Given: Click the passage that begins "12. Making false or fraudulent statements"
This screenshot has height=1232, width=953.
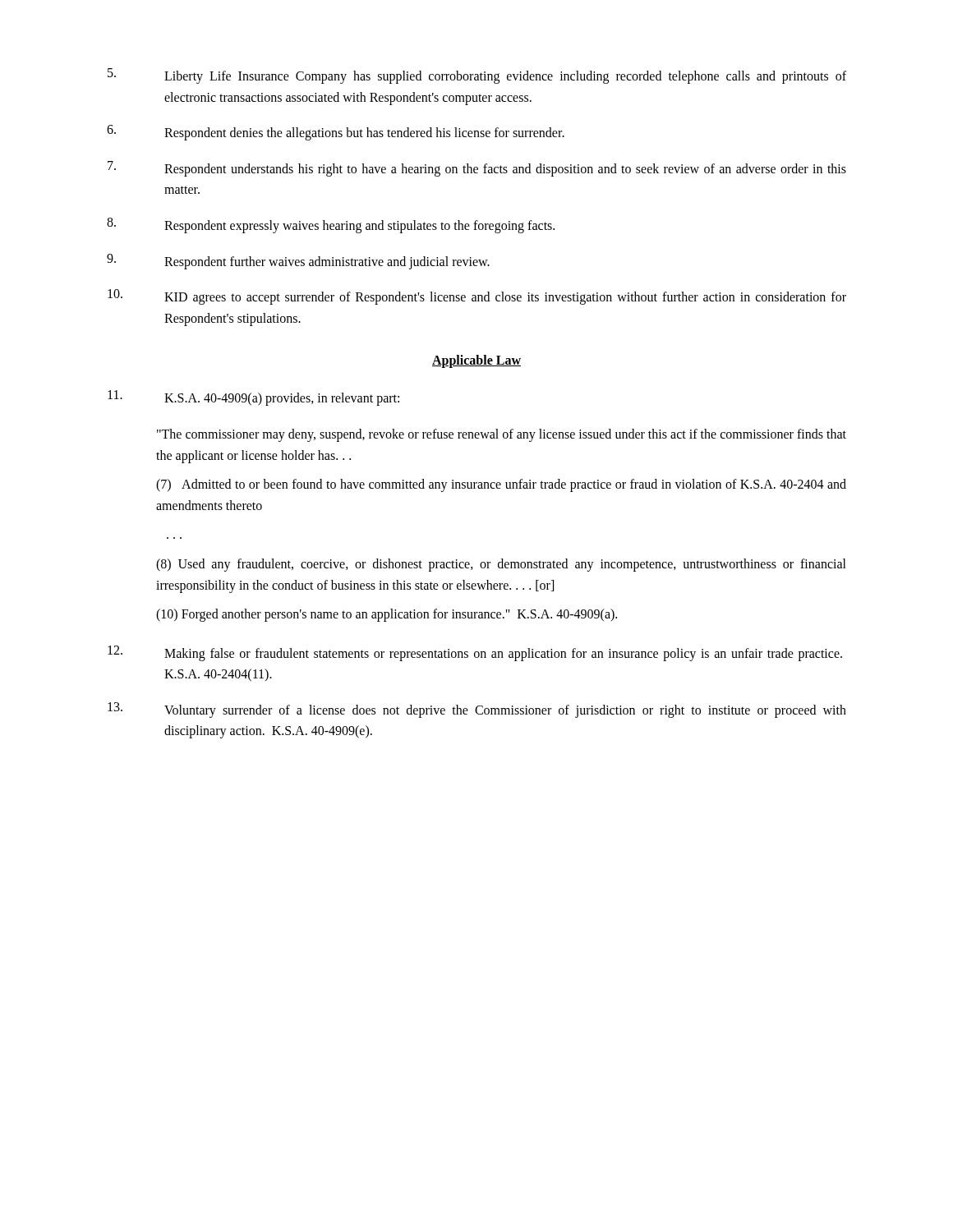Looking at the screenshot, I should (476, 664).
